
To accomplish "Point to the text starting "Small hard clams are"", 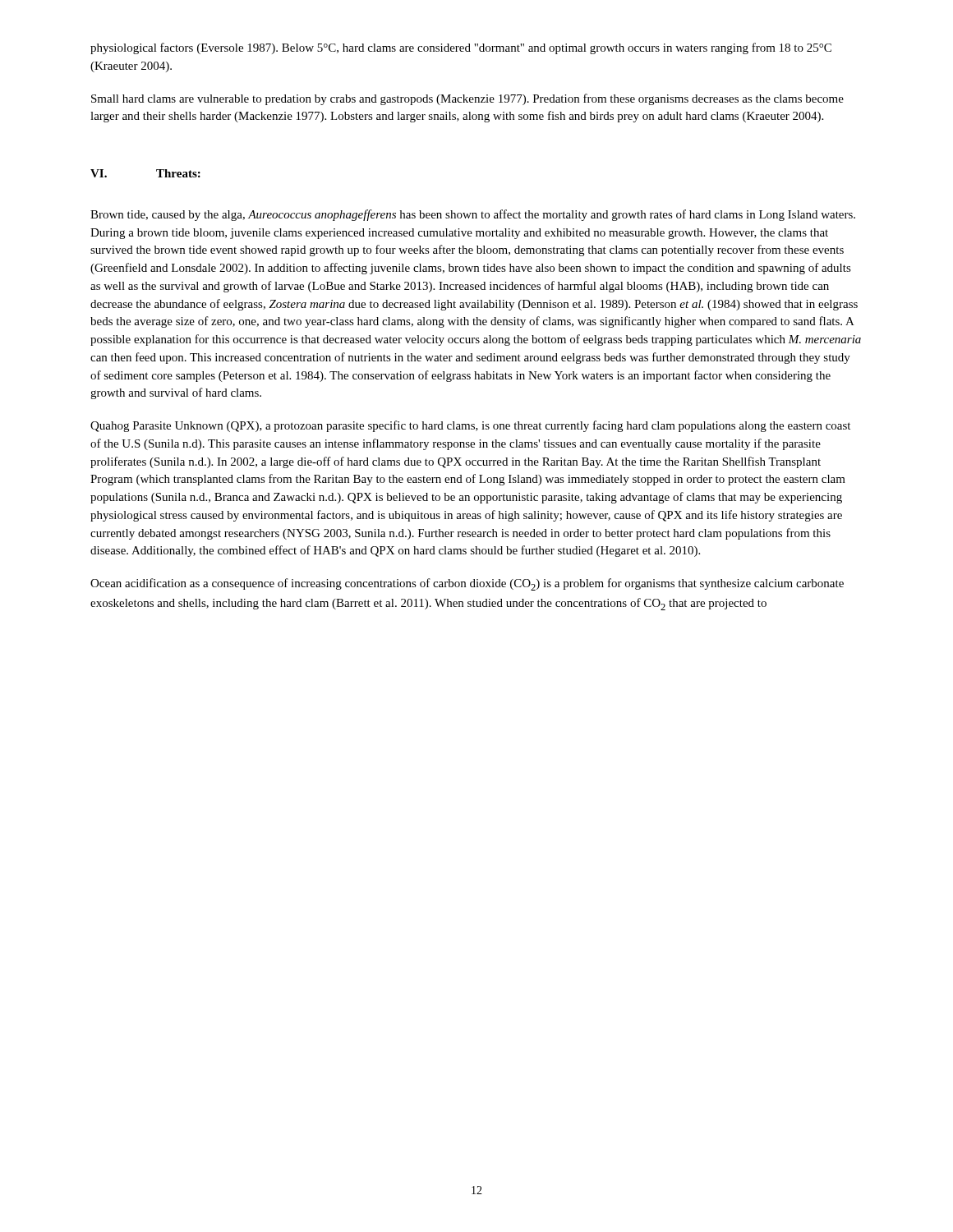I will (x=467, y=107).
